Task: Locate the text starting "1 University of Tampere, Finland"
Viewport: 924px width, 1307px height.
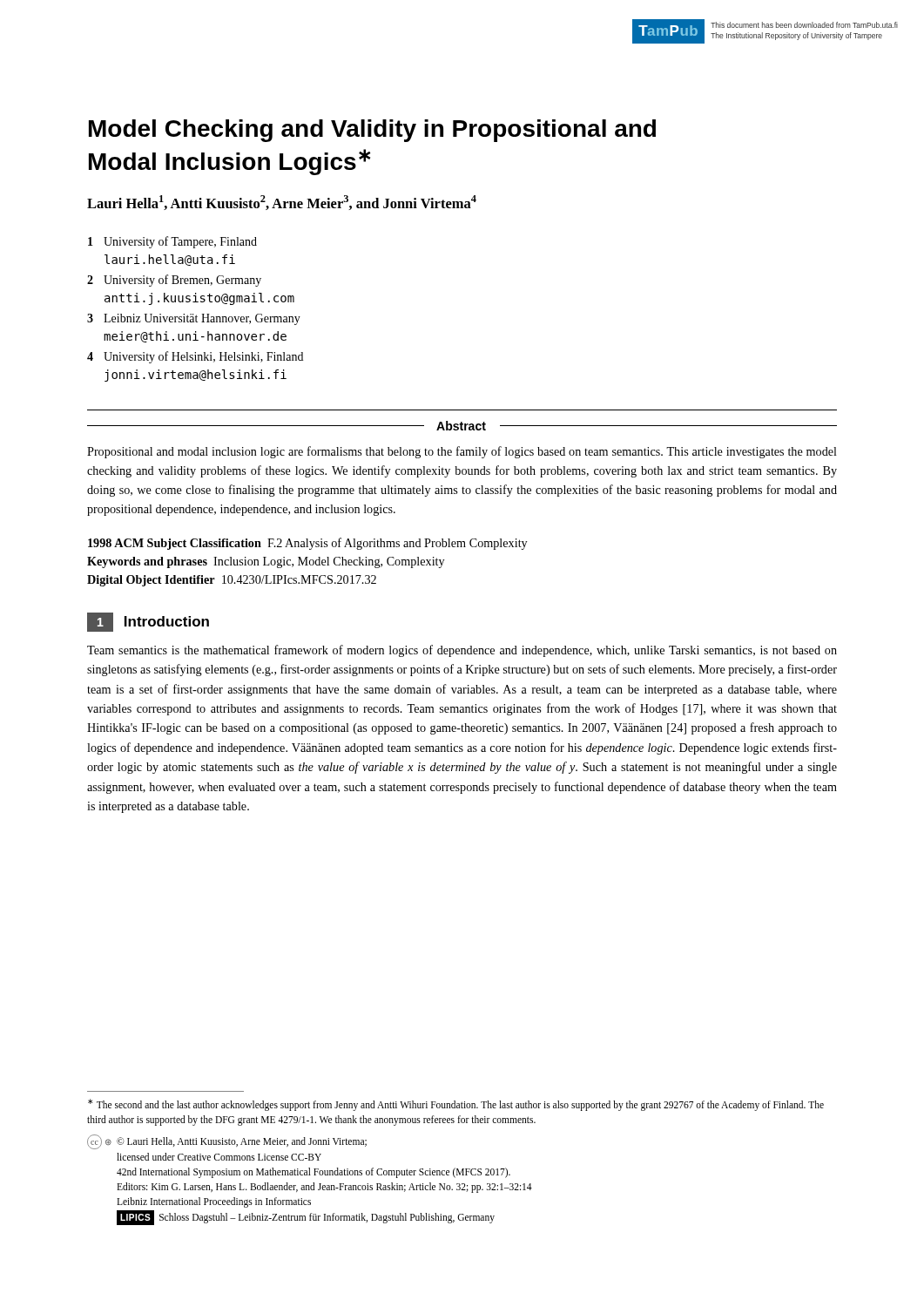Action: 195,308
